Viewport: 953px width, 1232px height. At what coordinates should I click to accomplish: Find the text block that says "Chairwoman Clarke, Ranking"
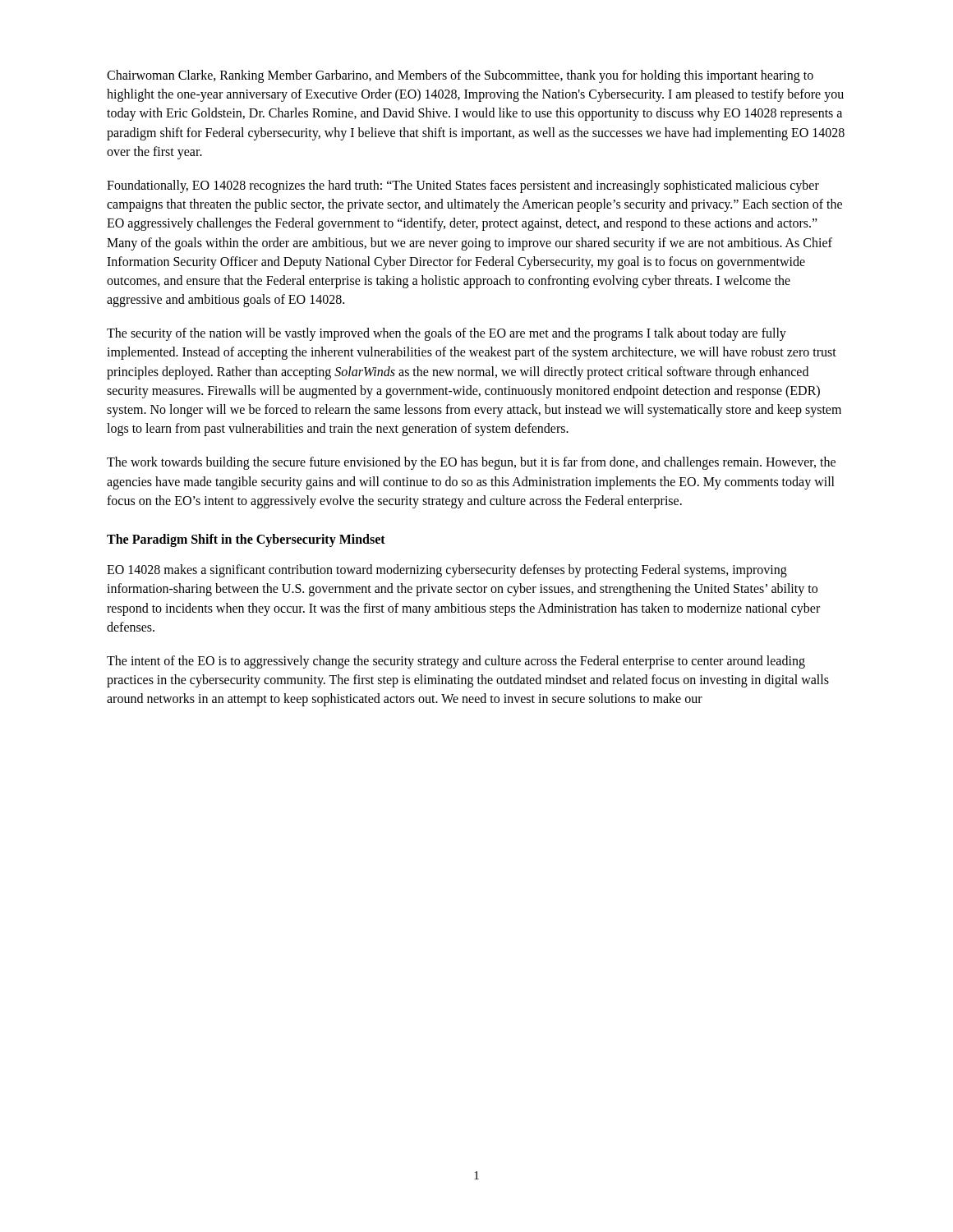click(x=476, y=113)
